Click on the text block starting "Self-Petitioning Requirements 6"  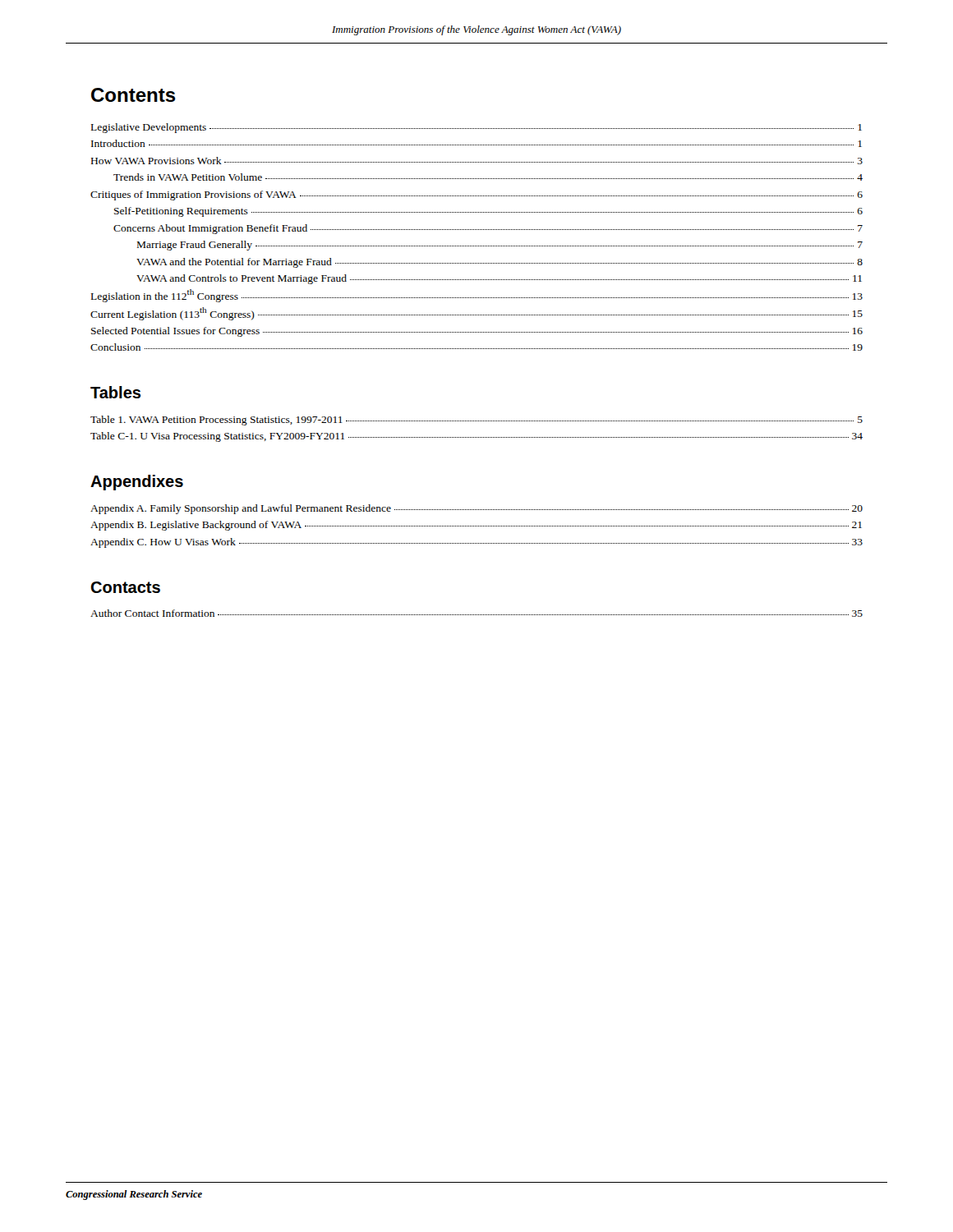click(x=488, y=210)
